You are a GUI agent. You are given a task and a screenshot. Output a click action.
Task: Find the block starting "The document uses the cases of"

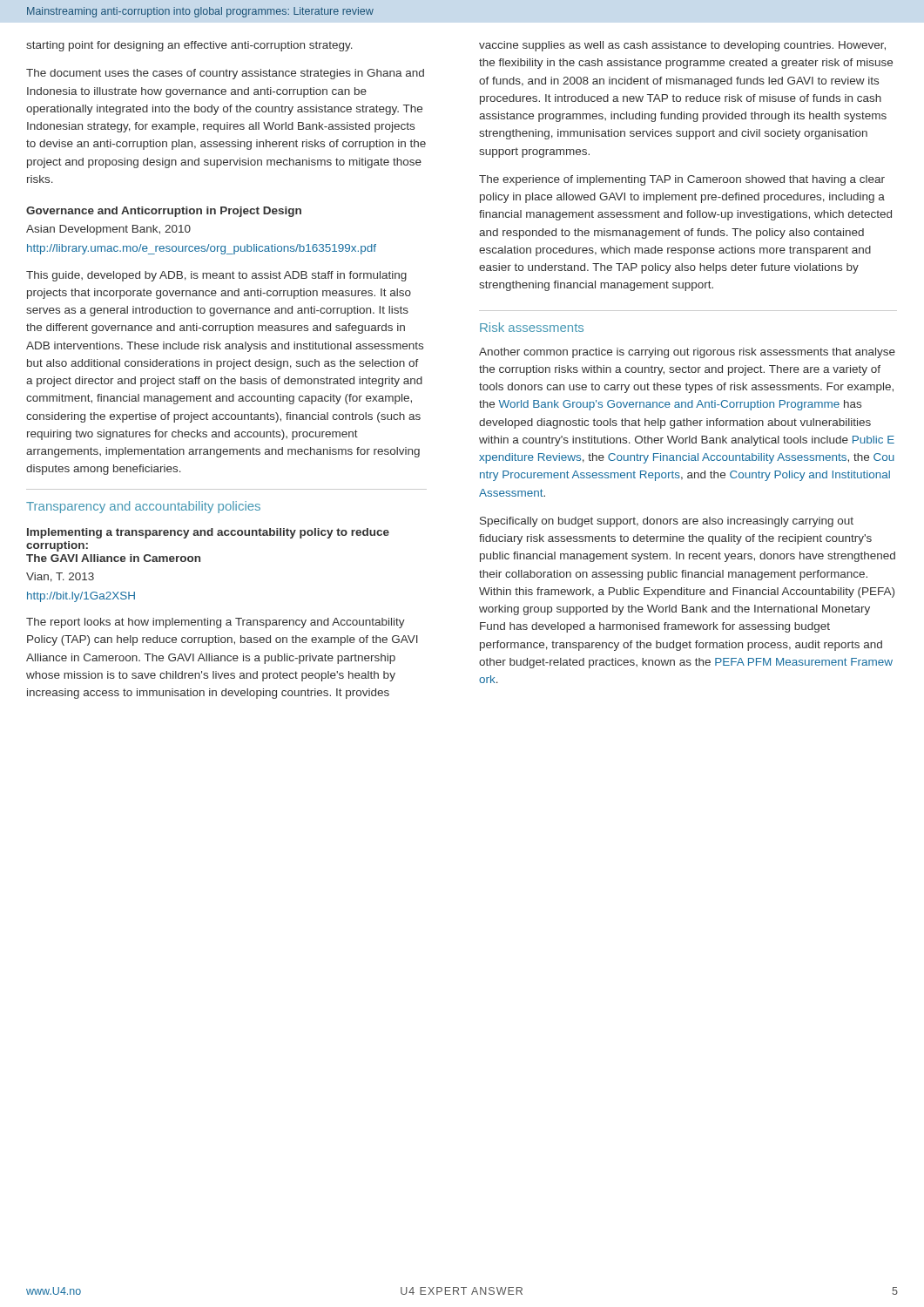226,126
